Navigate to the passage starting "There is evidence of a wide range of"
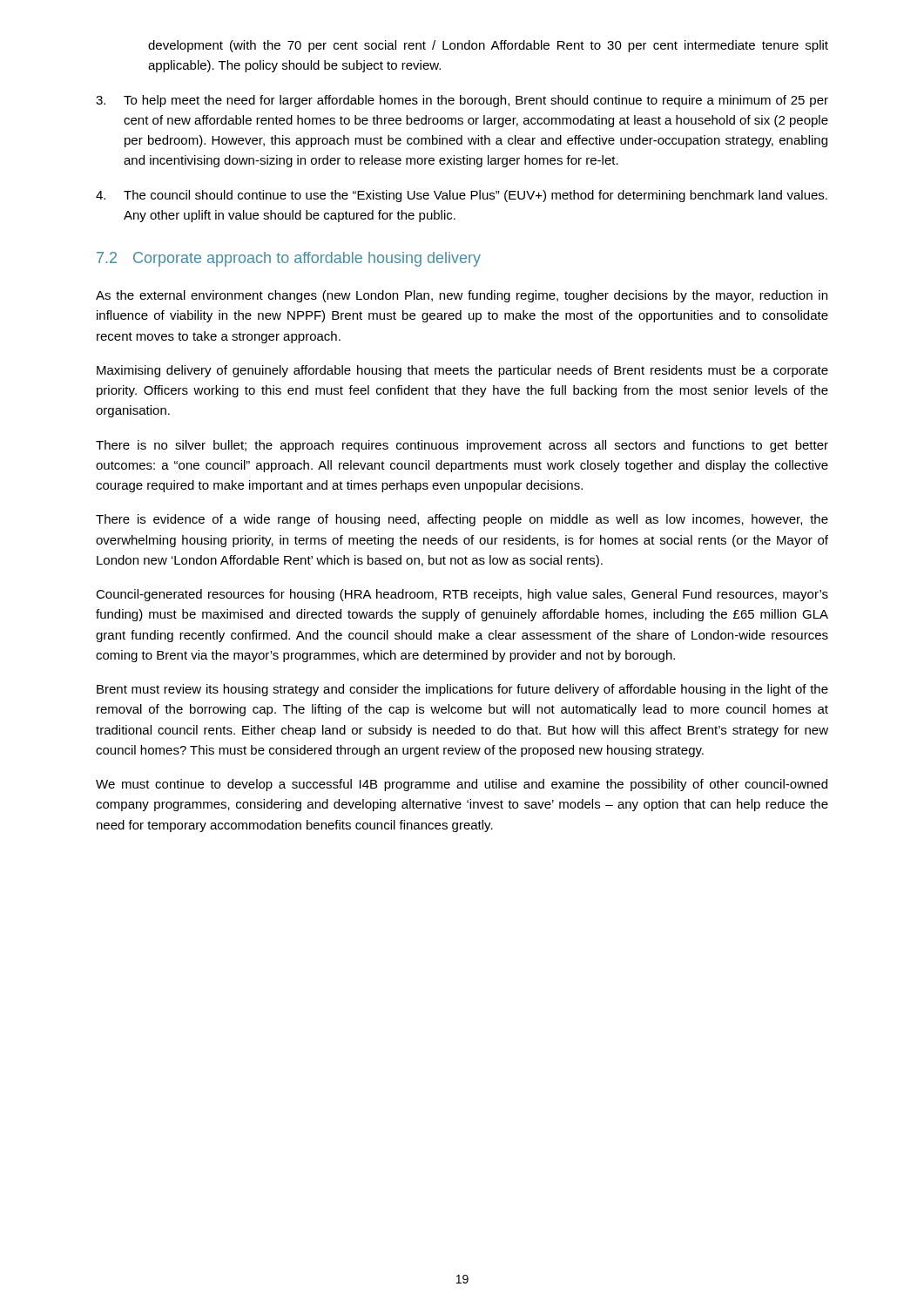 coord(462,539)
